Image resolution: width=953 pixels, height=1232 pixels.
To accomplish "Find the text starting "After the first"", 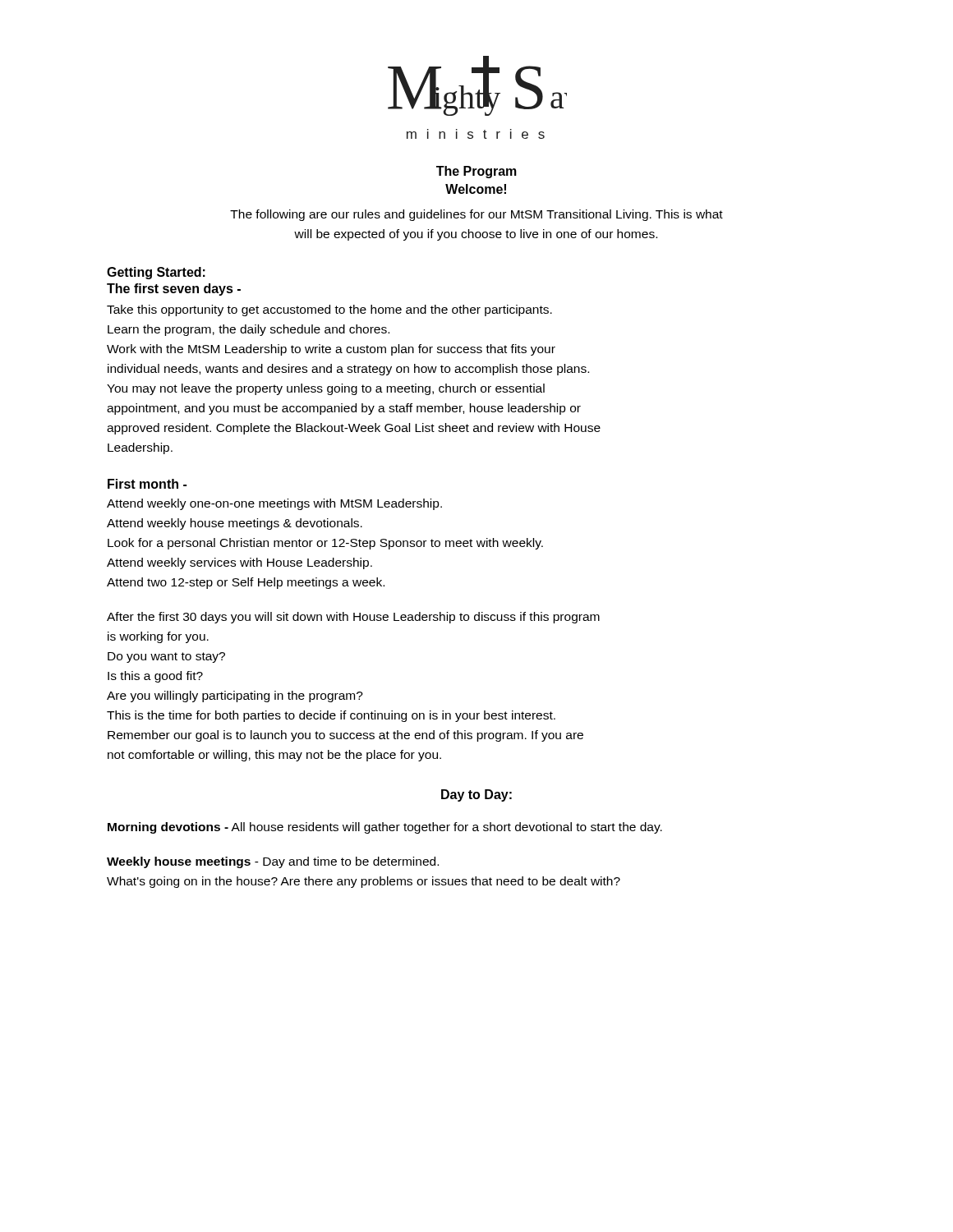I will click(353, 685).
